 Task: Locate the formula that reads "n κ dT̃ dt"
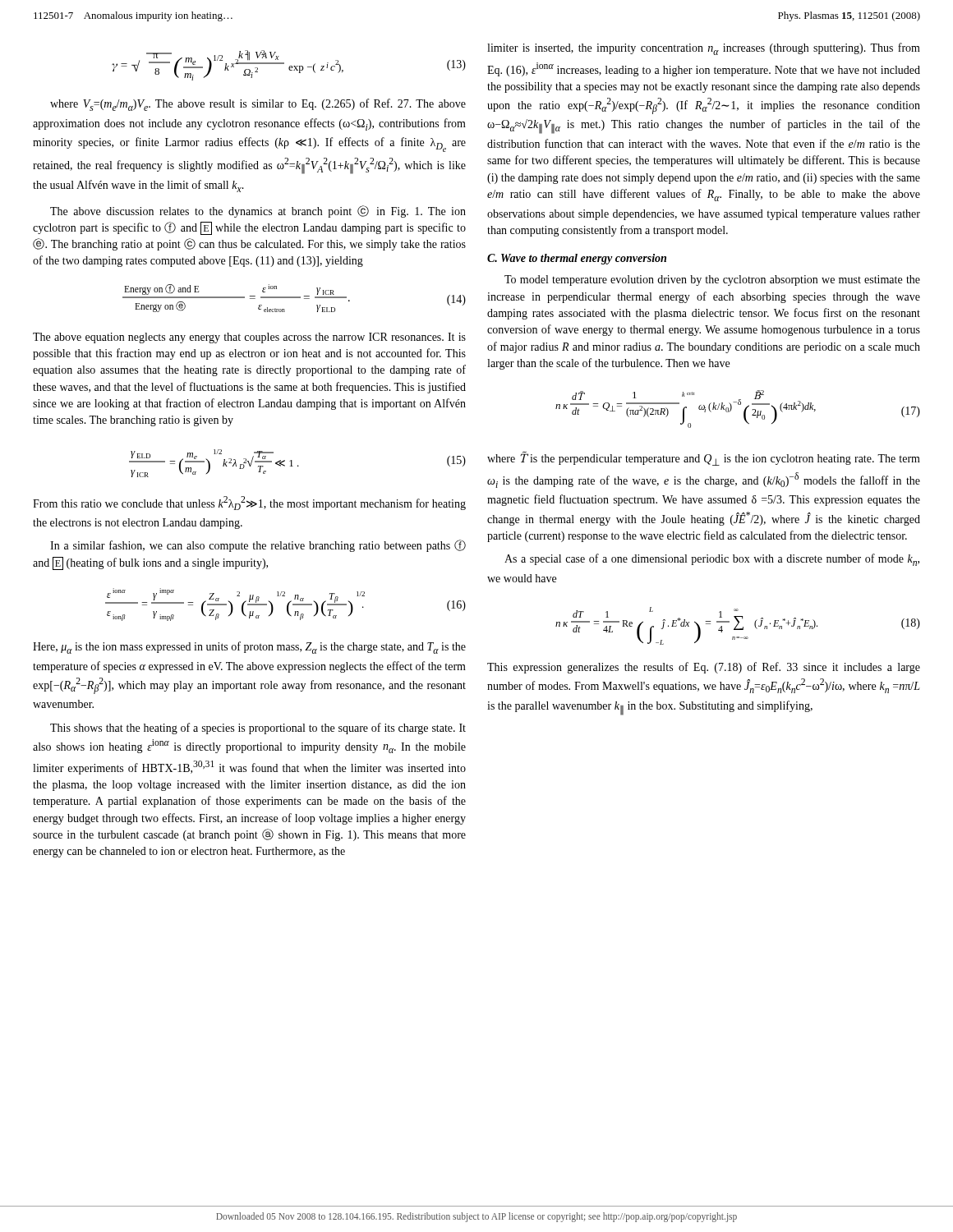click(704, 412)
